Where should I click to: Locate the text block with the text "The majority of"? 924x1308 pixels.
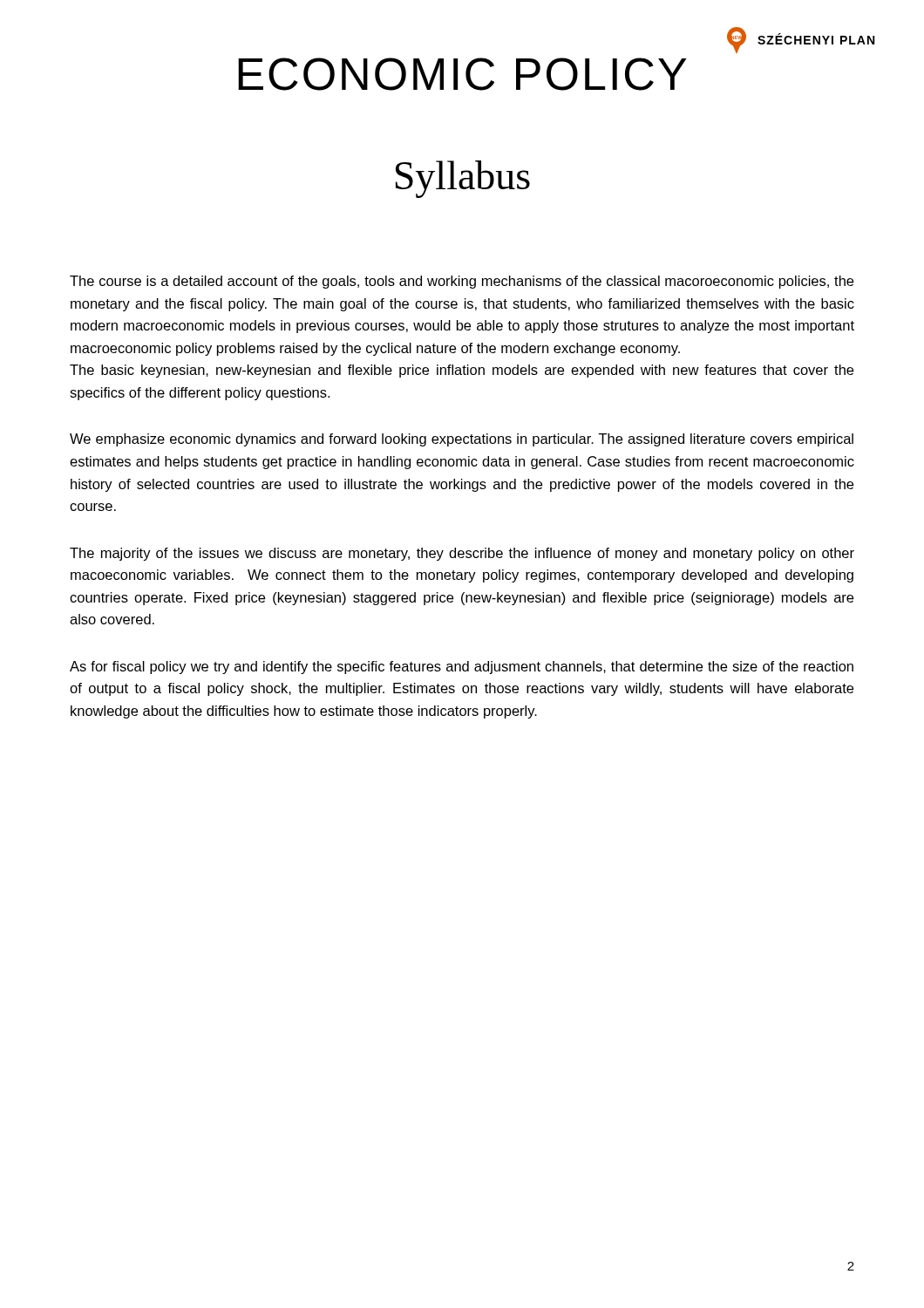coord(462,586)
